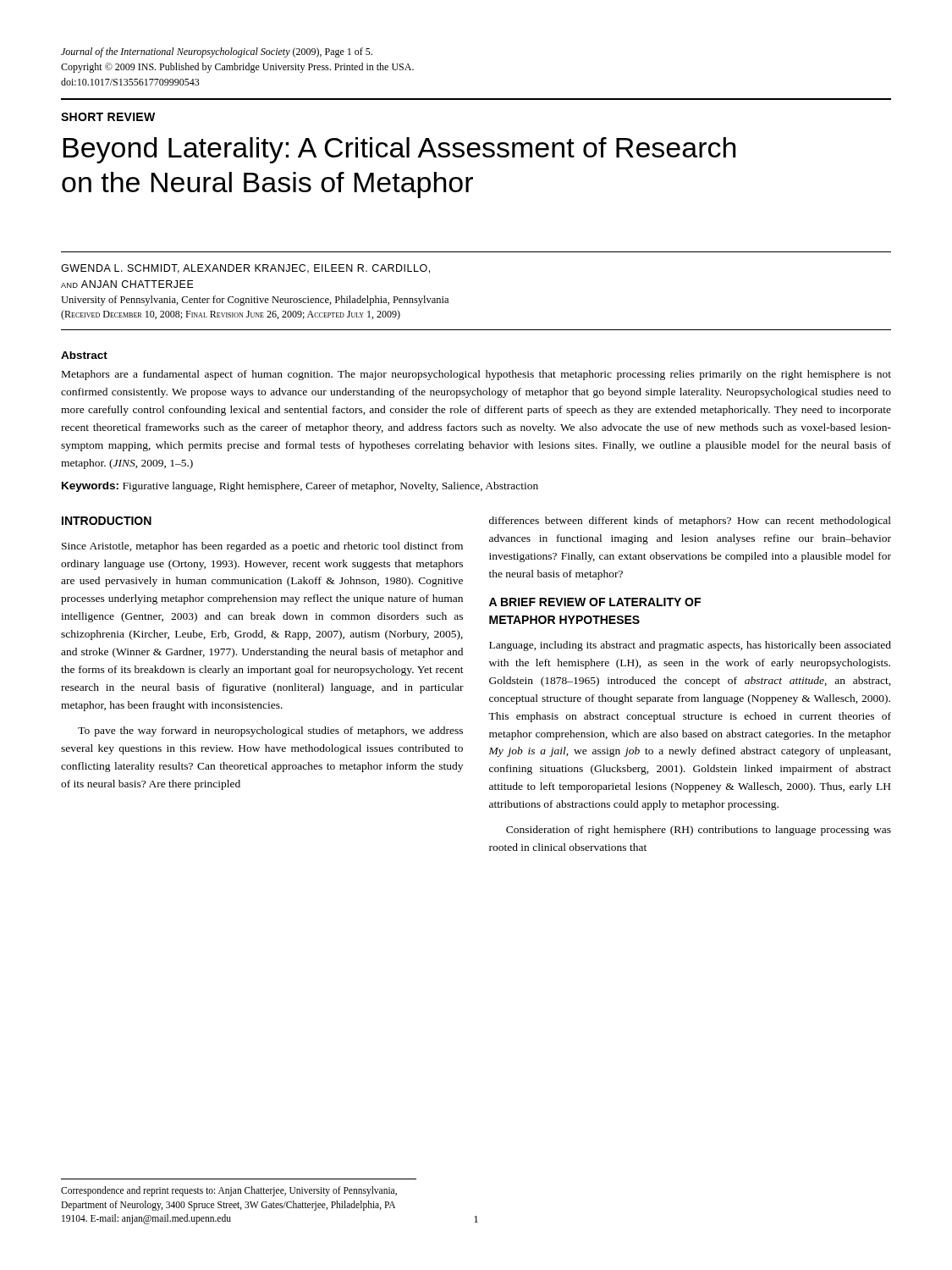The image size is (952, 1270).
Task: Locate the text block that says "Since Aristotle, metaphor"
Action: 262,665
